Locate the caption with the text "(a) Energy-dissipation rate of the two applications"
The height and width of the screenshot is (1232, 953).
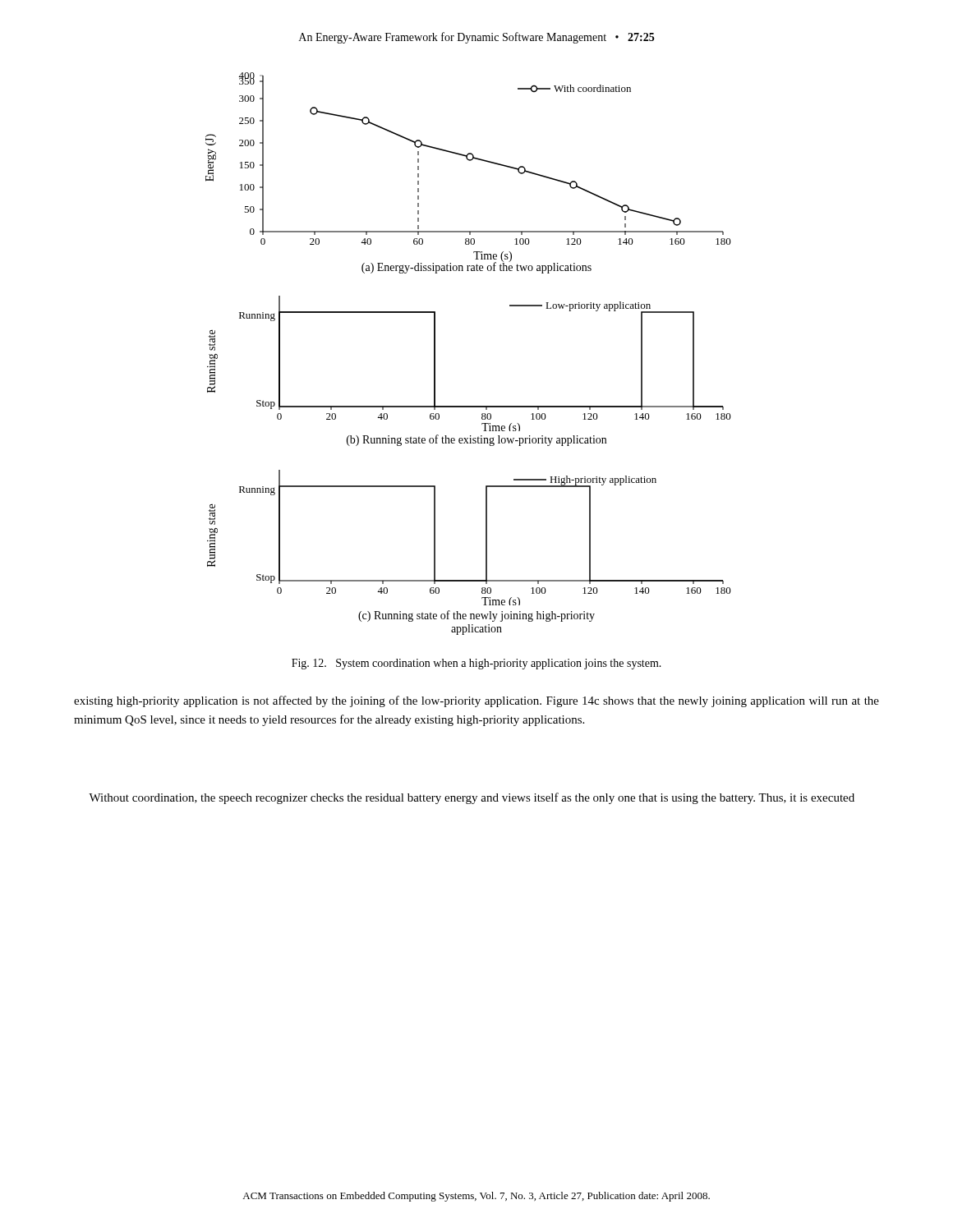[x=476, y=267]
